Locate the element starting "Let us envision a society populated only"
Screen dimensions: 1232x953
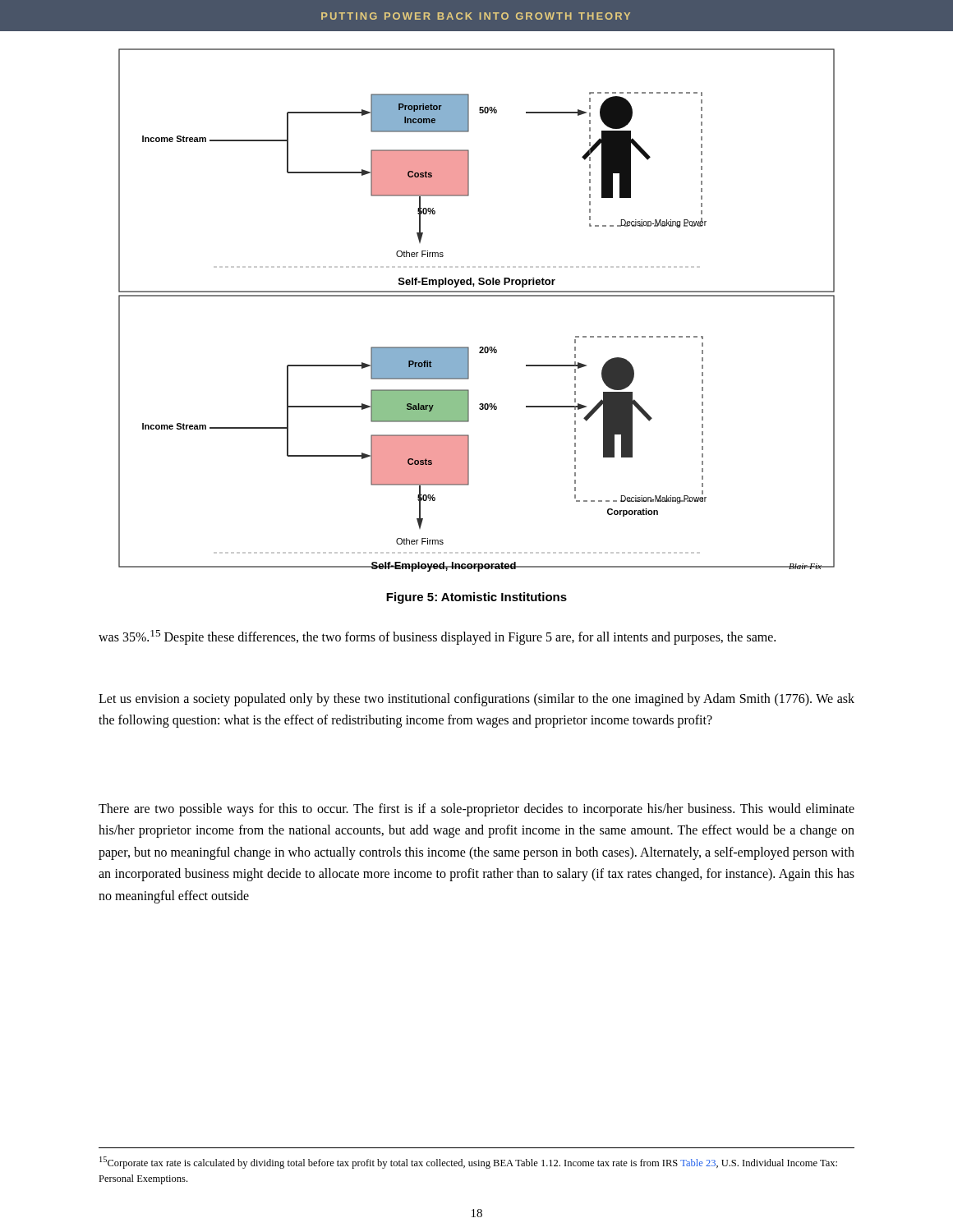point(476,710)
